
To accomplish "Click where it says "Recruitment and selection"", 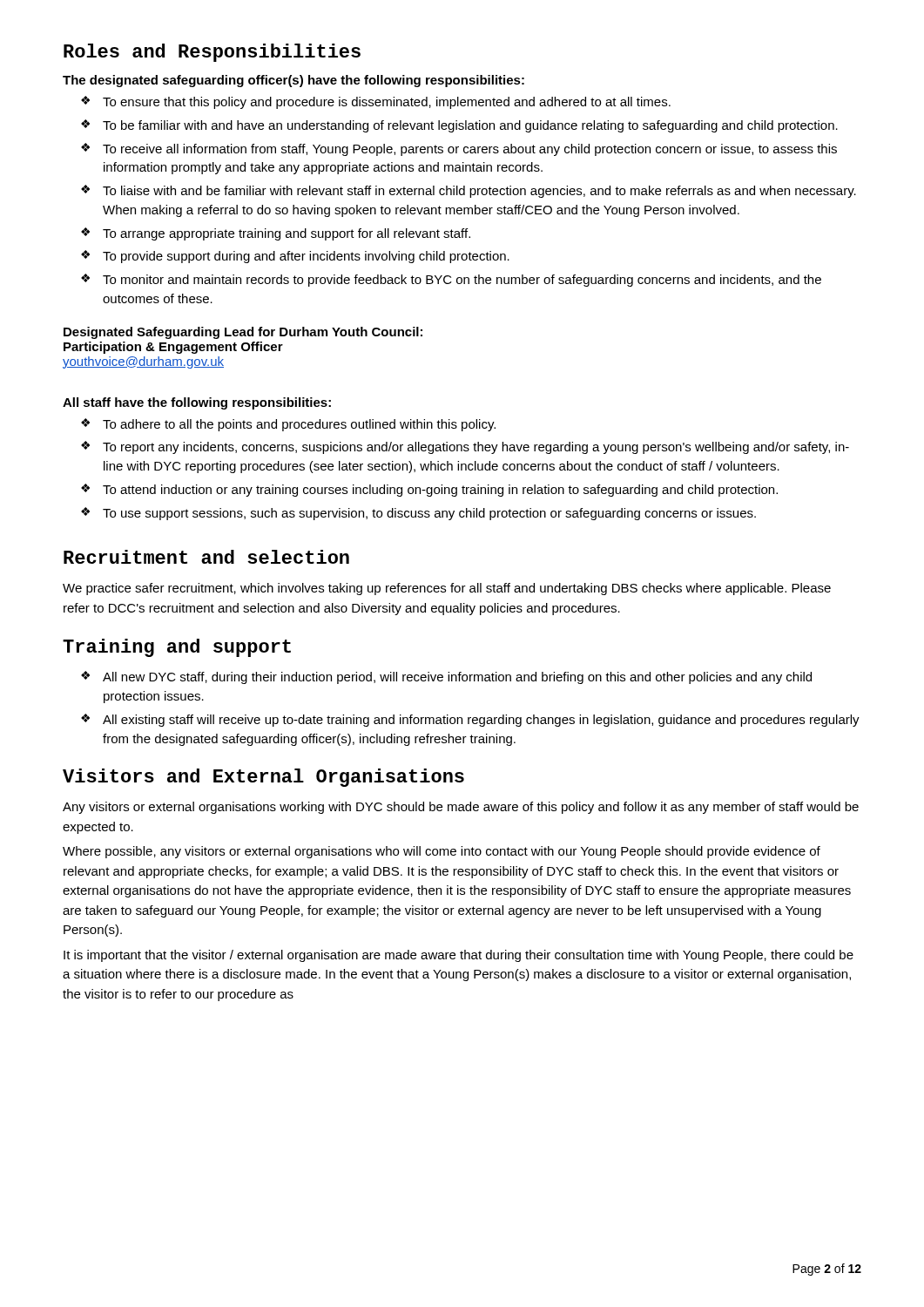I will pos(206,557).
